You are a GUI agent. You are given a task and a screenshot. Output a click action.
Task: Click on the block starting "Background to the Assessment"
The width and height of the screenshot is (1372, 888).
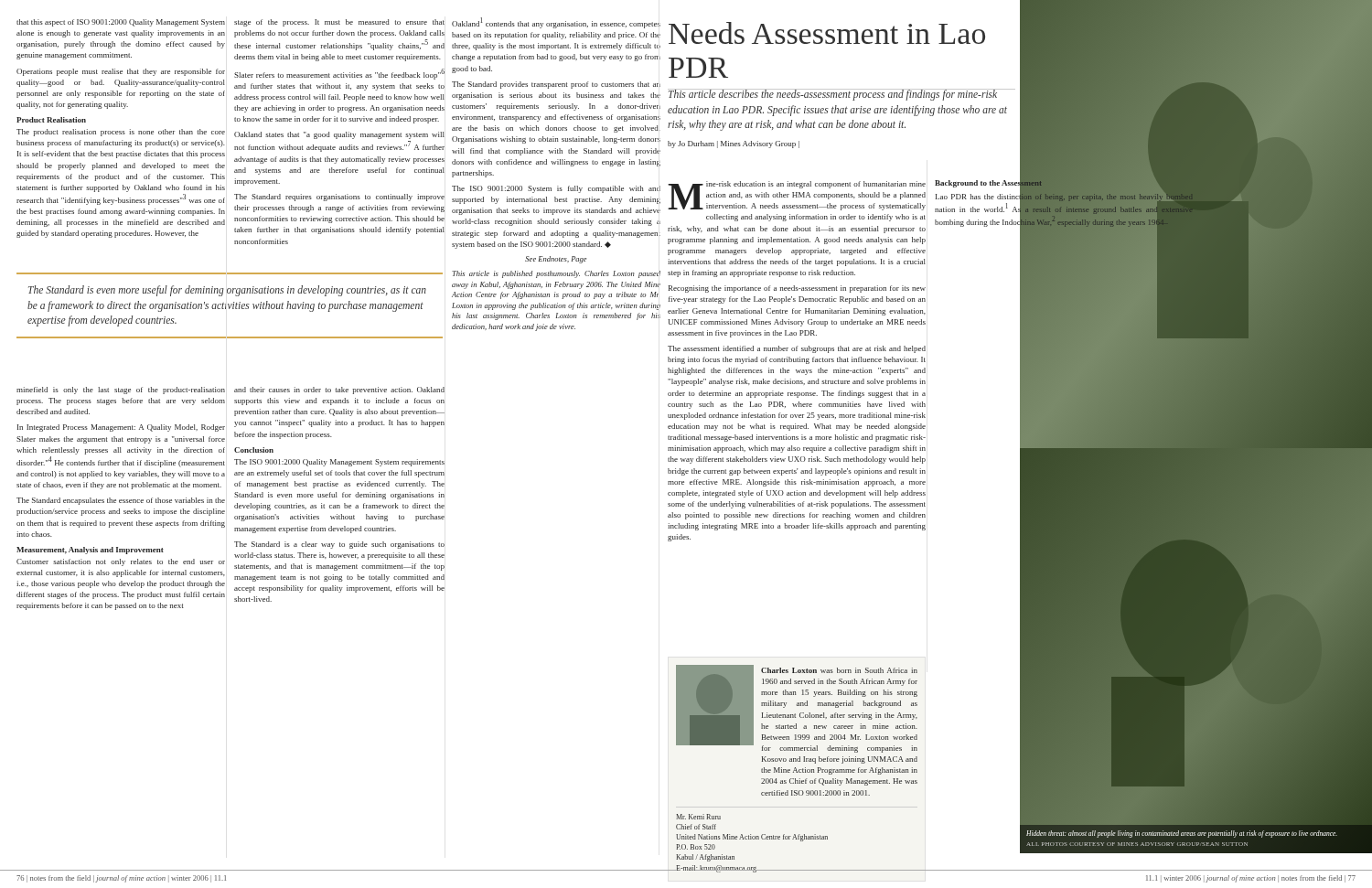[x=988, y=183]
